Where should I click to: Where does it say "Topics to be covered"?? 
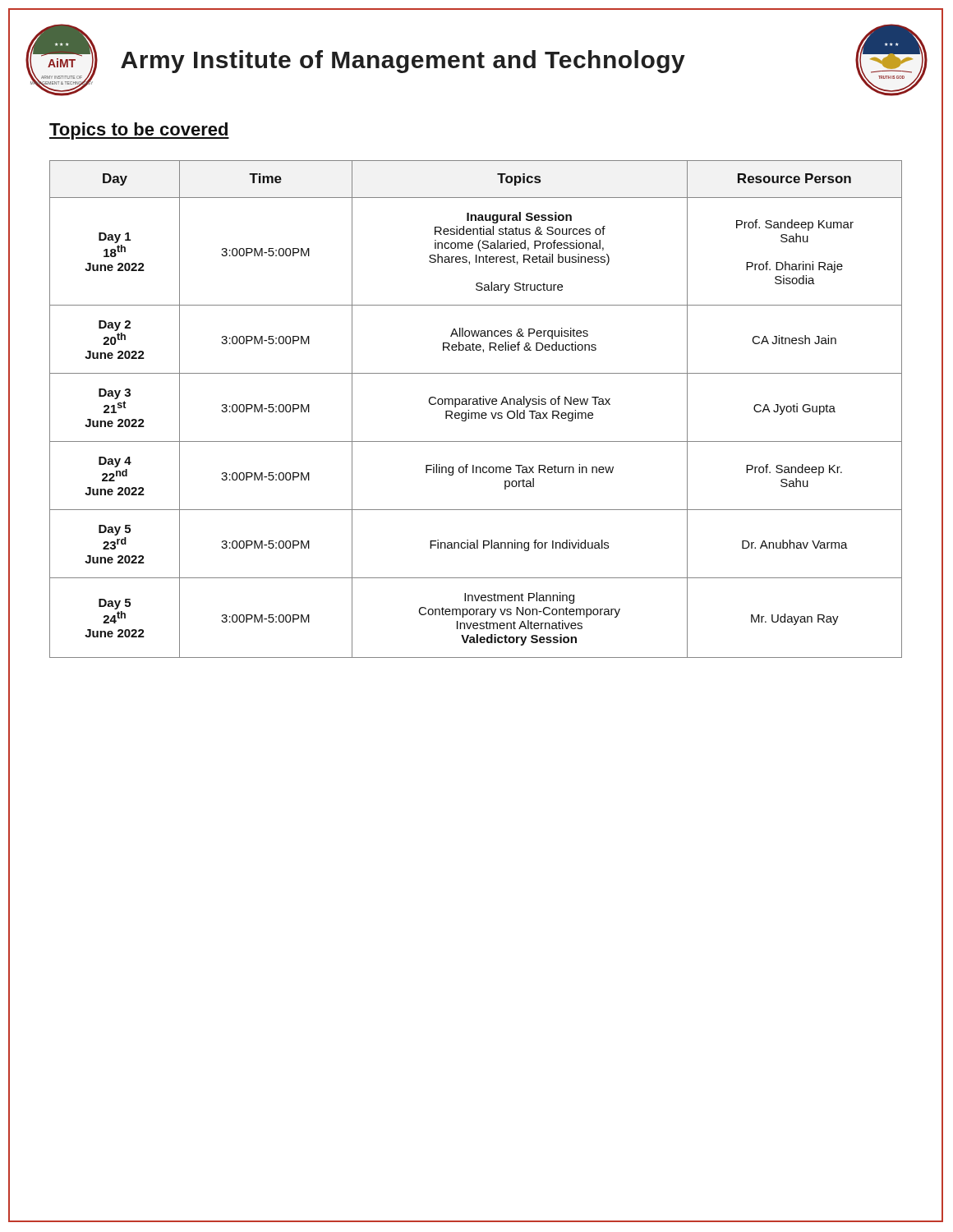(x=139, y=130)
